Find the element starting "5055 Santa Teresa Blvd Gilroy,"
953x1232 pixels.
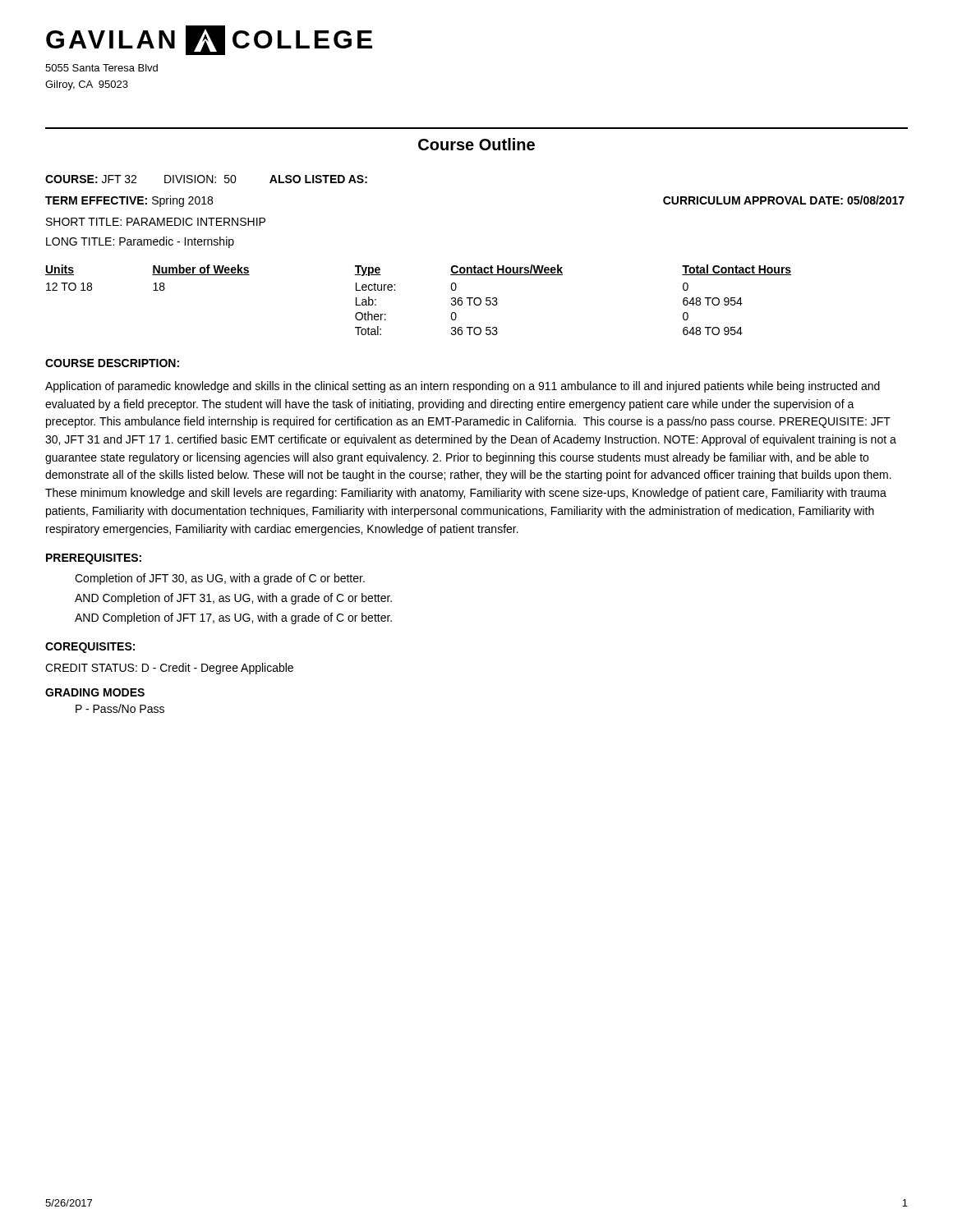pos(102,76)
